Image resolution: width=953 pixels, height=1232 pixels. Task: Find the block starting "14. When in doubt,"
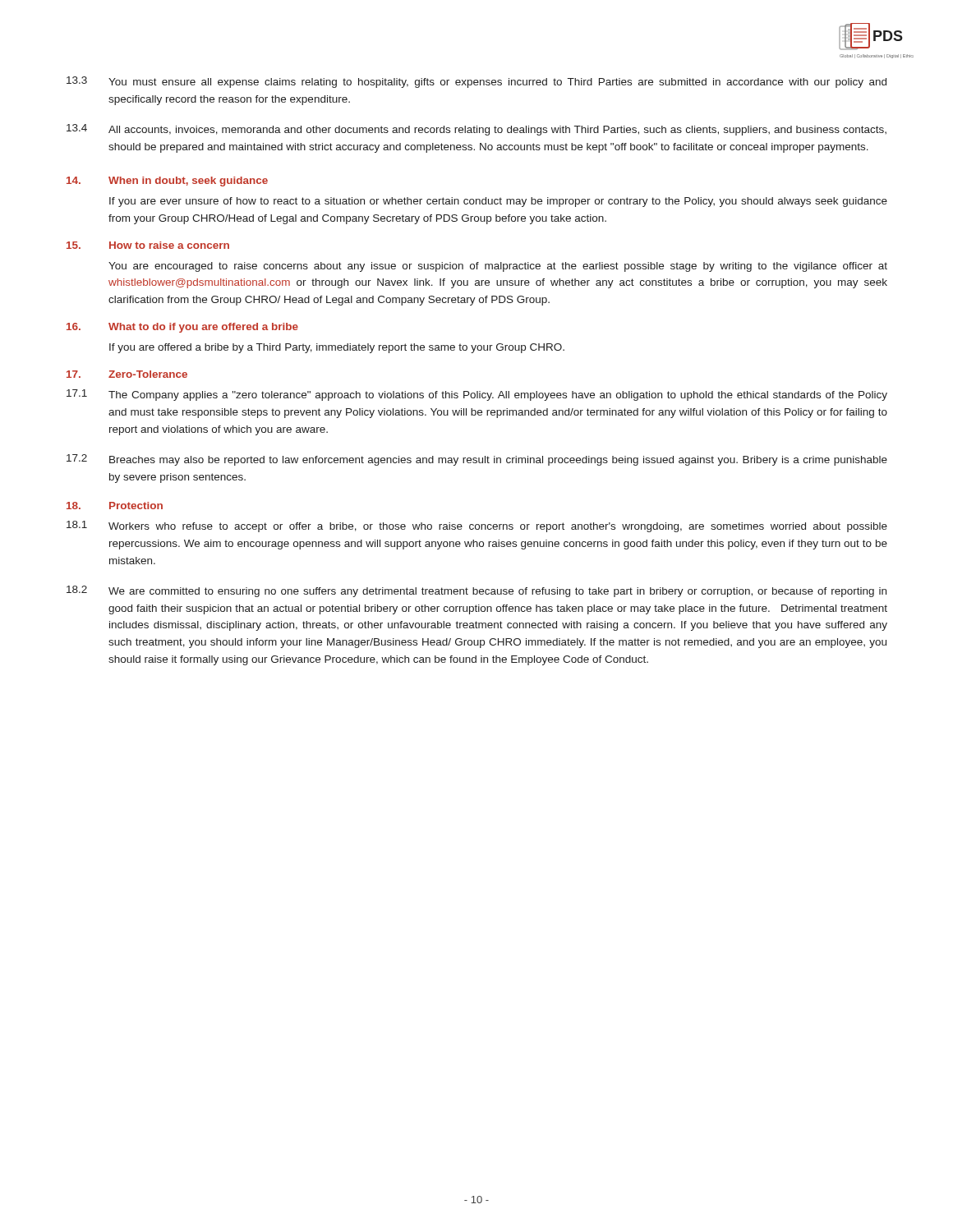pos(167,180)
